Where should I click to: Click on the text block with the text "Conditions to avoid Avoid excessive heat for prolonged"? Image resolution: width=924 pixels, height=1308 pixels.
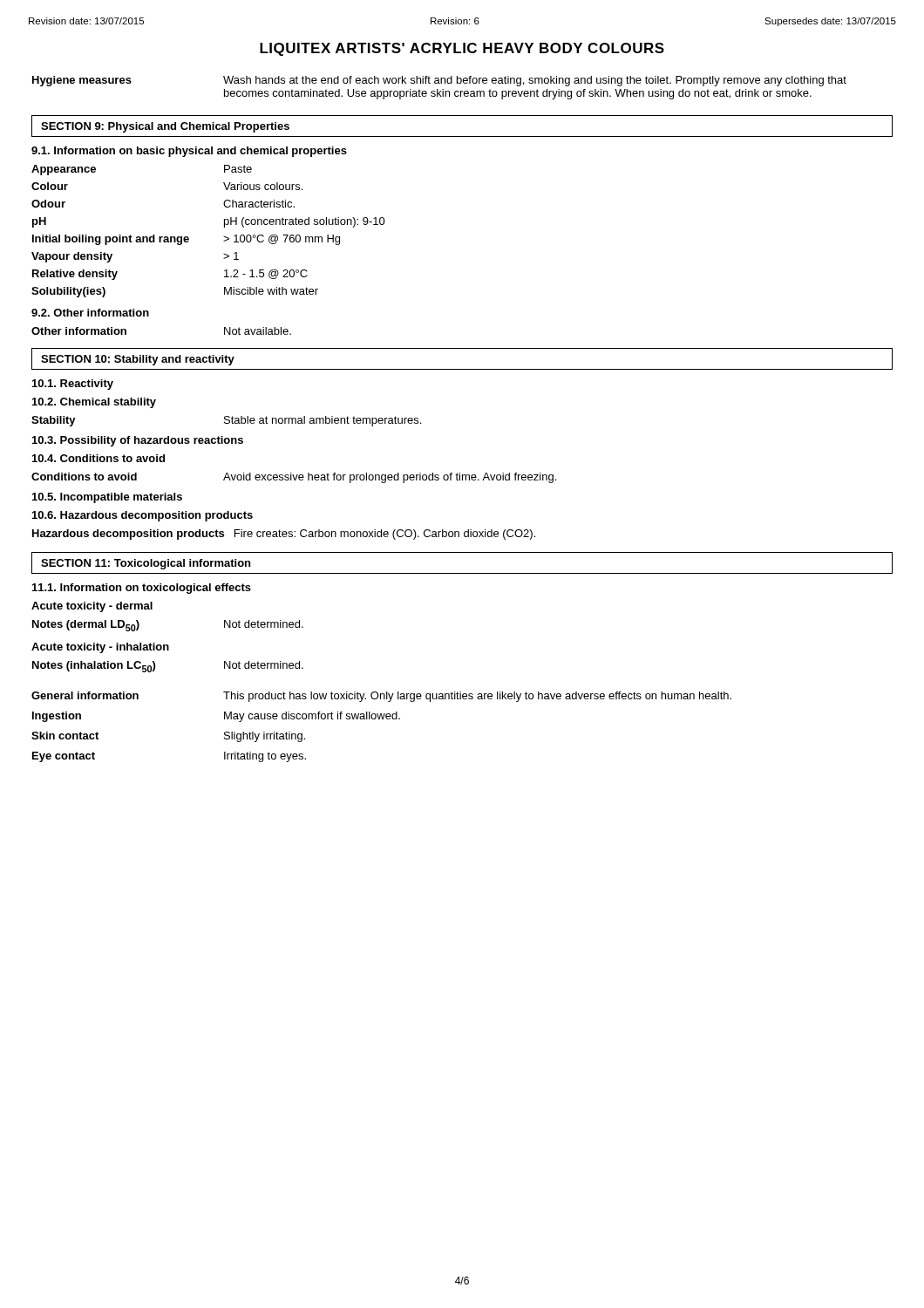pos(294,477)
